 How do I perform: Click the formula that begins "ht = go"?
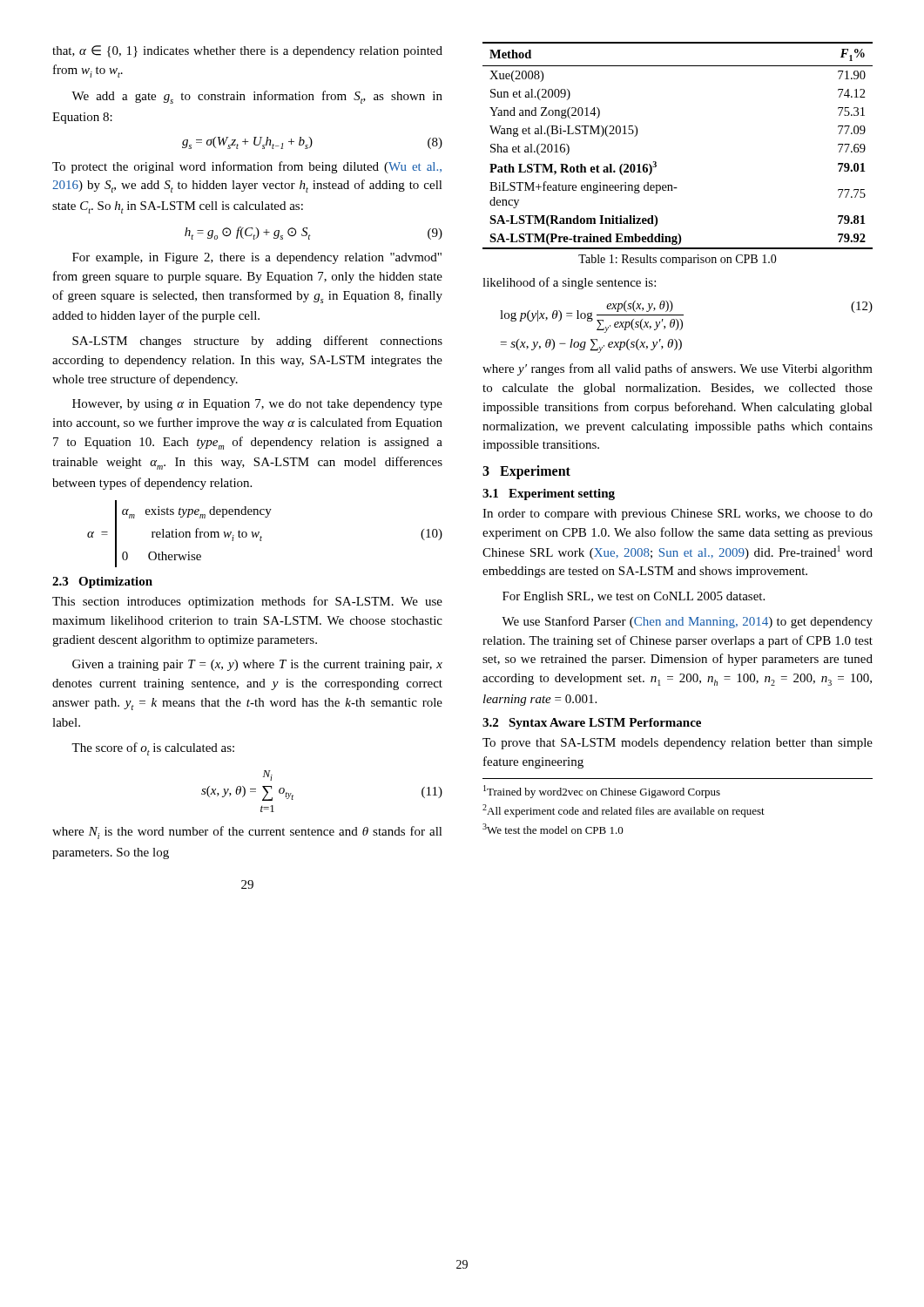pos(247,233)
